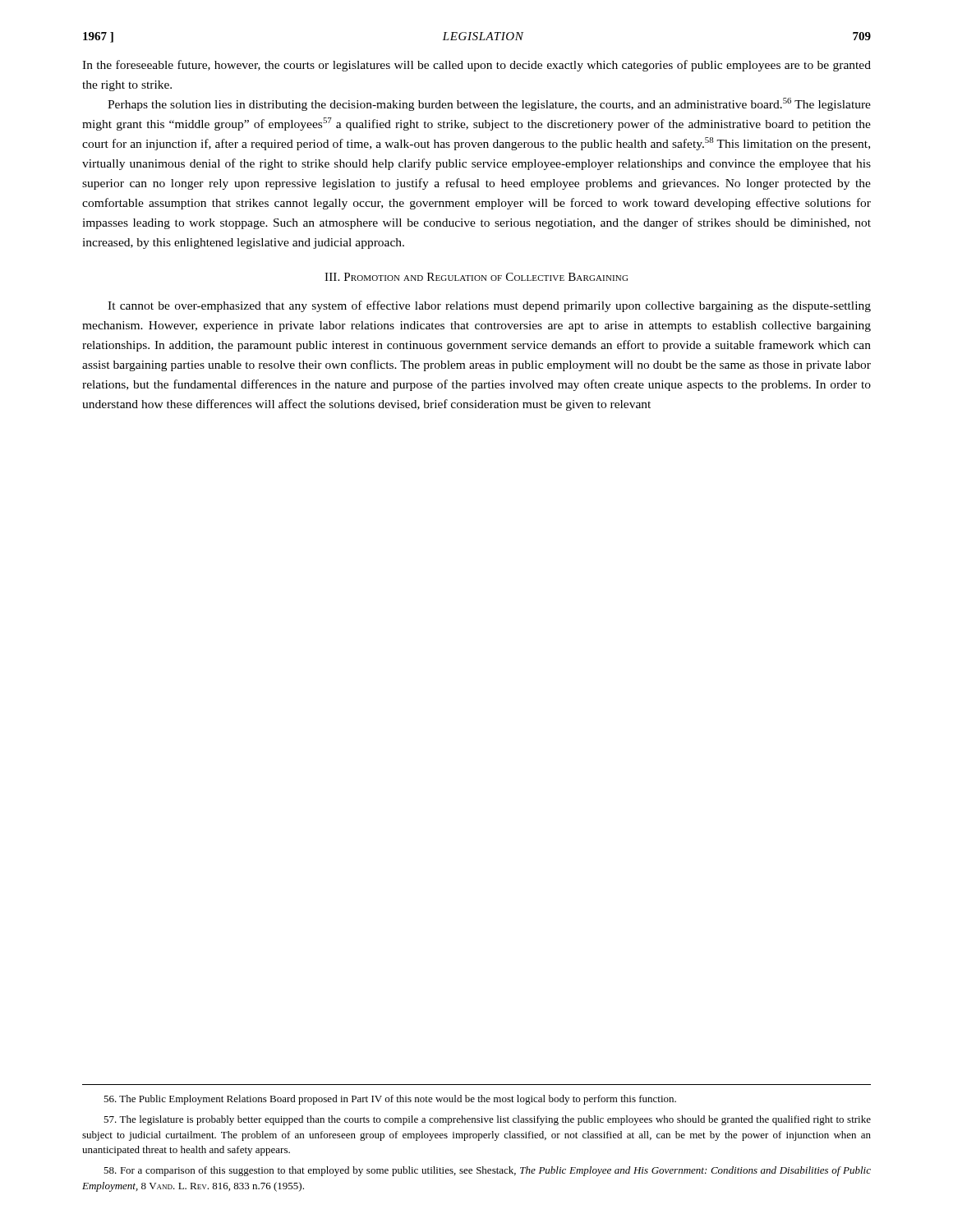Click on the text block containing "It cannot be over-emphasized that any system"
Viewport: 953px width, 1232px height.
pyautogui.click(x=476, y=355)
